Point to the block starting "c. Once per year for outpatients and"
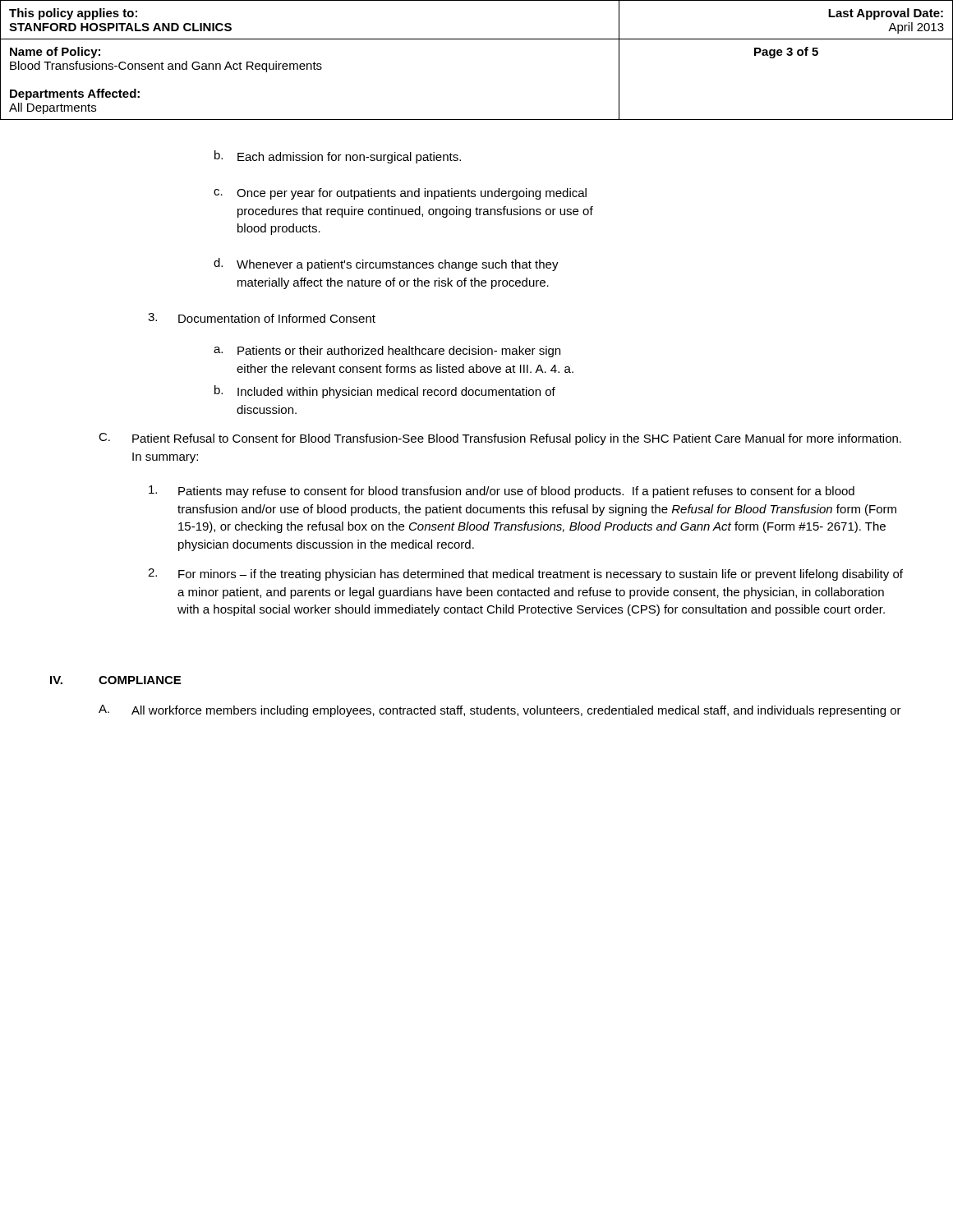This screenshot has height=1232, width=953. coord(403,211)
